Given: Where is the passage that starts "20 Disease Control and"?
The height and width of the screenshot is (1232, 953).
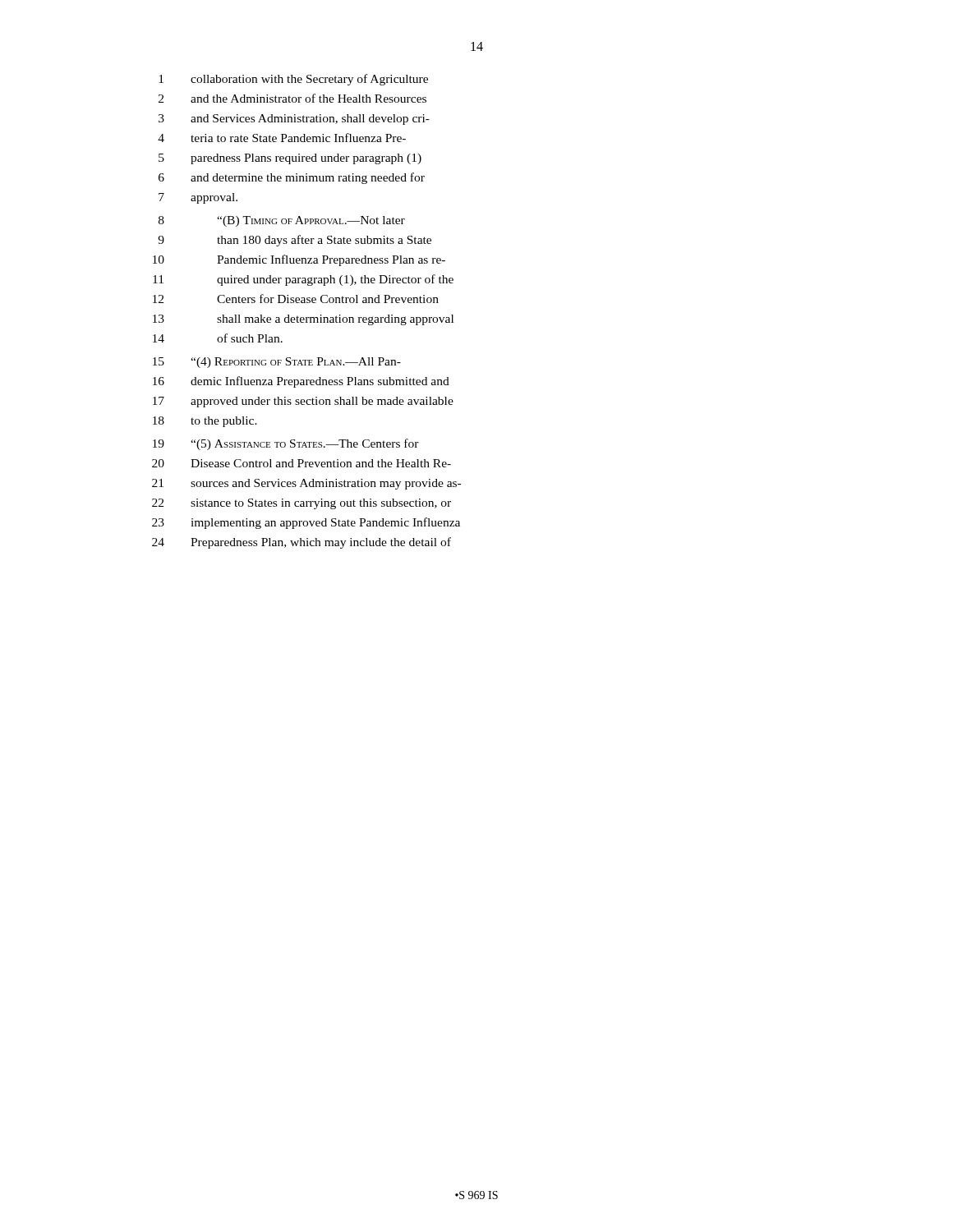Looking at the screenshot, I should tap(302, 463).
